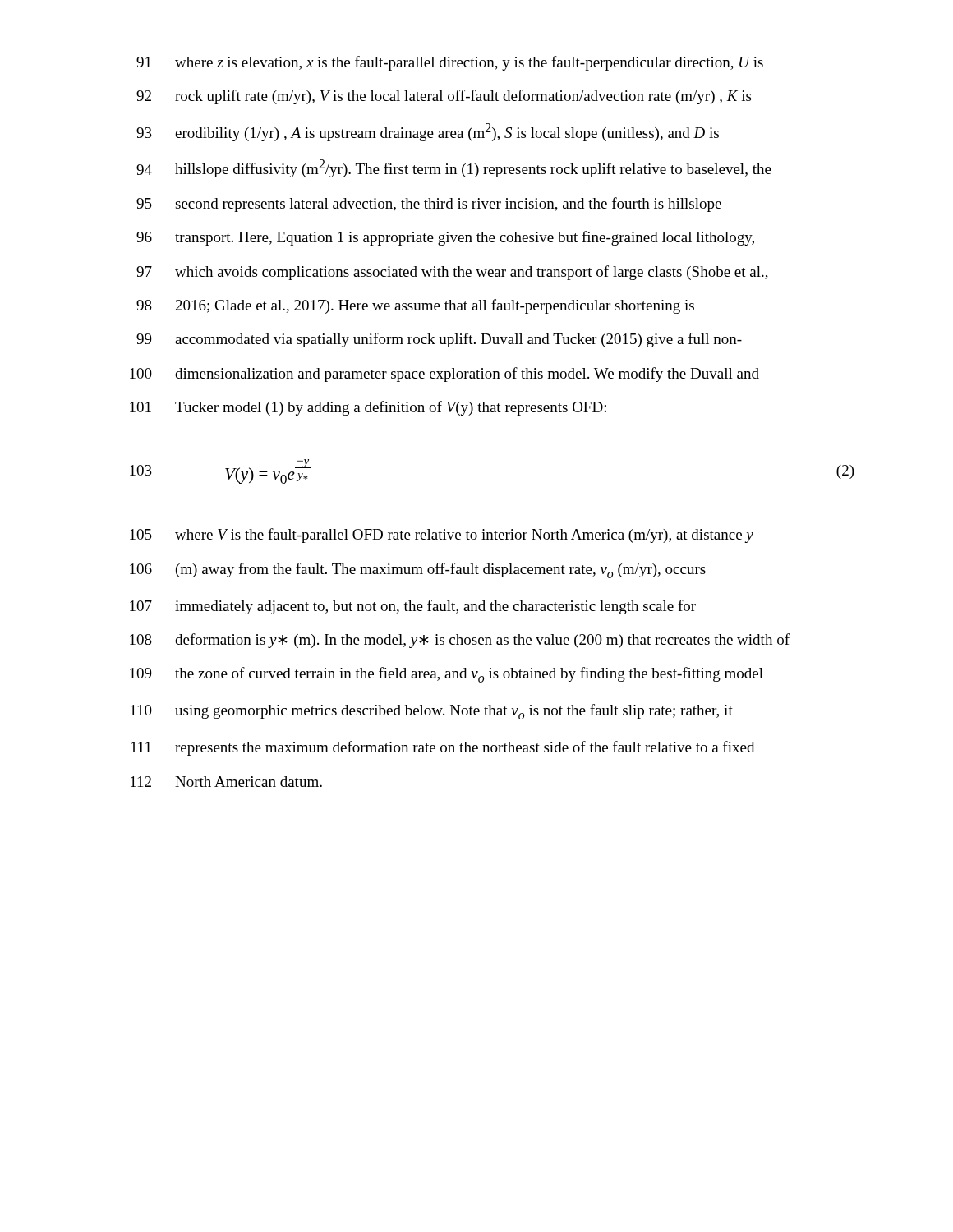The image size is (953, 1232).
Task: Select the text block with the text "100 dimensionalization and parameter space exploration of this"
Action: click(x=485, y=373)
